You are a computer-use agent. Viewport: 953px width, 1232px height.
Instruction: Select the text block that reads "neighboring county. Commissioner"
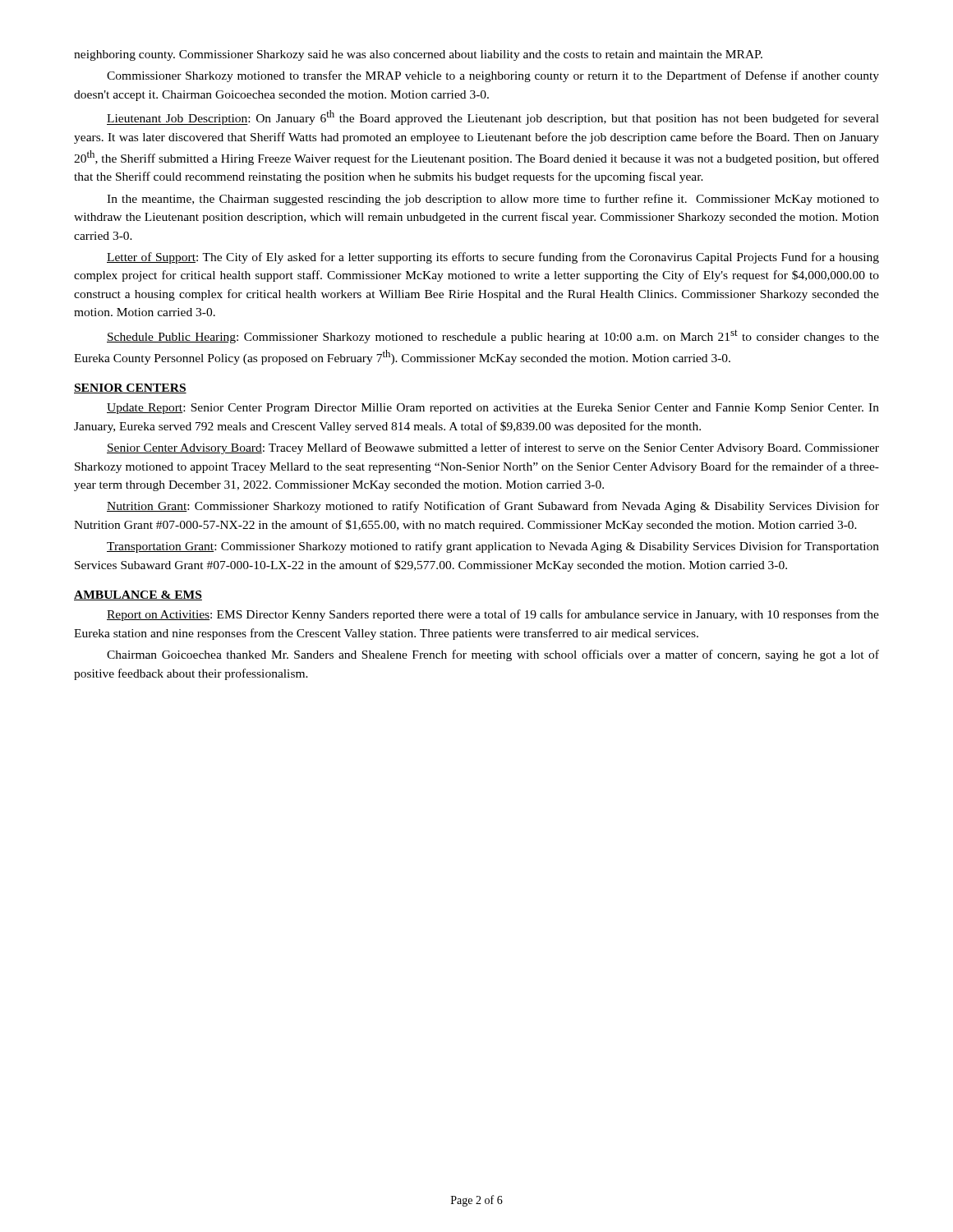[419, 54]
